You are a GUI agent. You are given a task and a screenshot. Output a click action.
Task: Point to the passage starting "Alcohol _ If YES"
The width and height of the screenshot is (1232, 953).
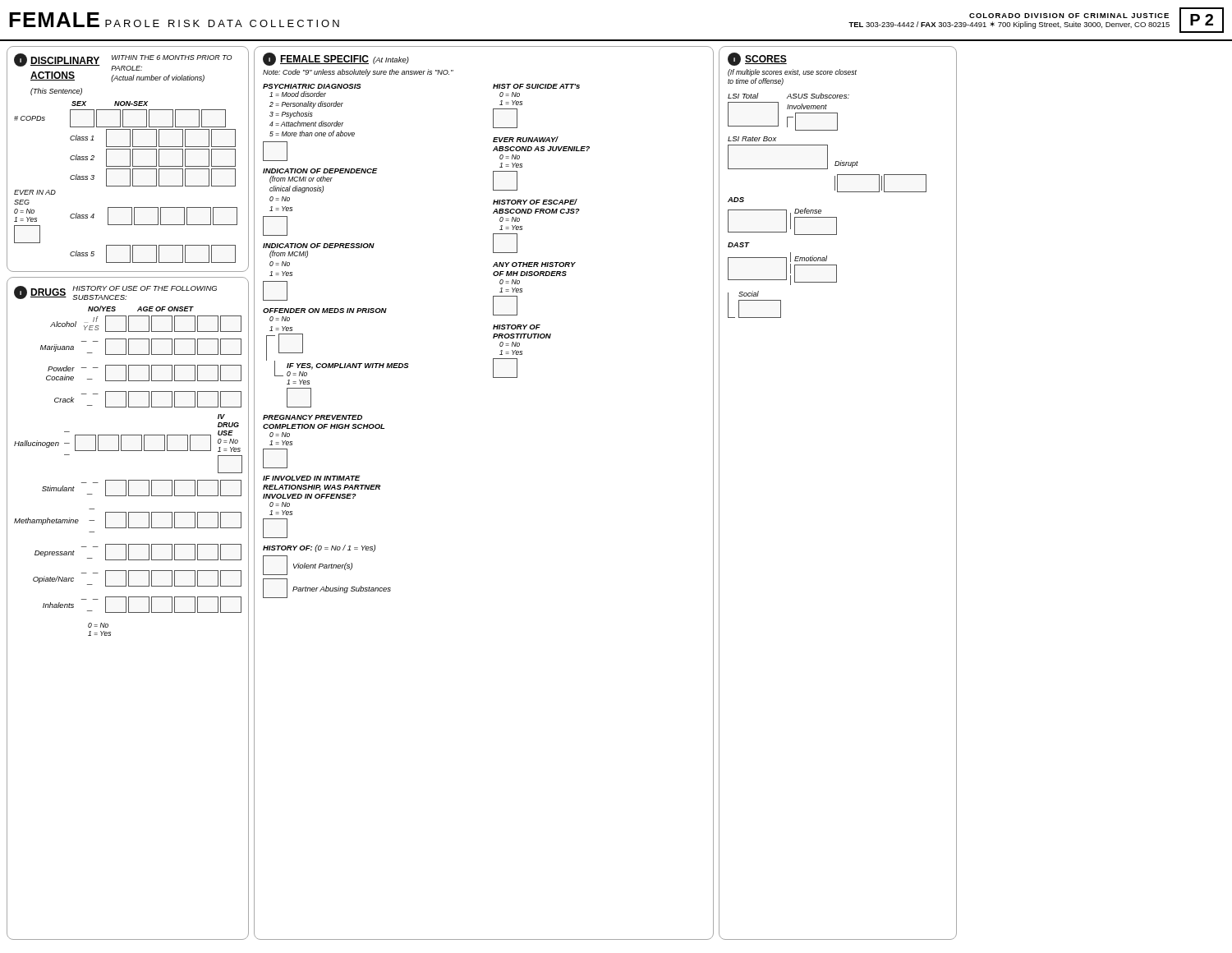(128, 324)
